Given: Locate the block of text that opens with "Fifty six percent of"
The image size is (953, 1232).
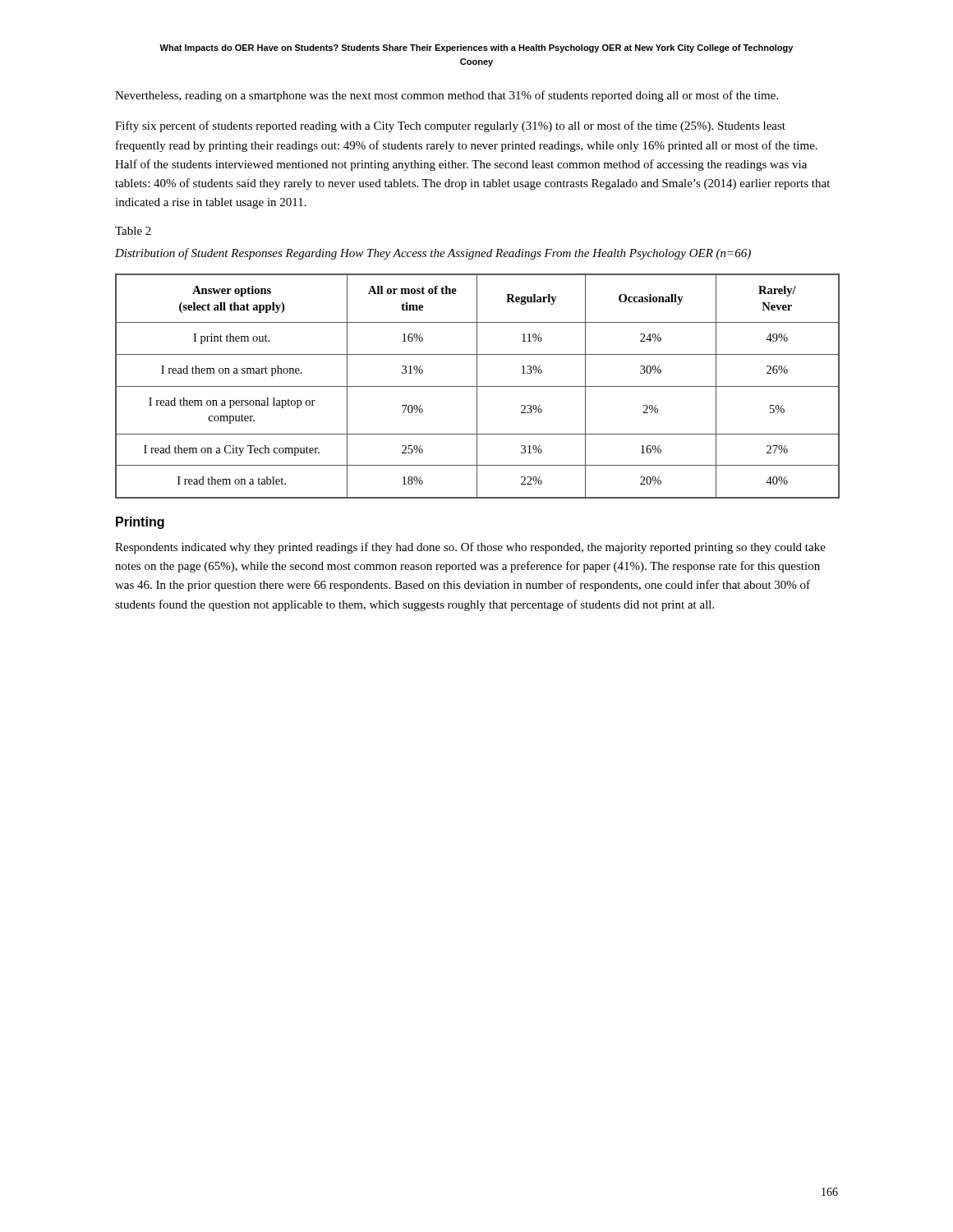Looking at the screenshot, I should (473, 164).
